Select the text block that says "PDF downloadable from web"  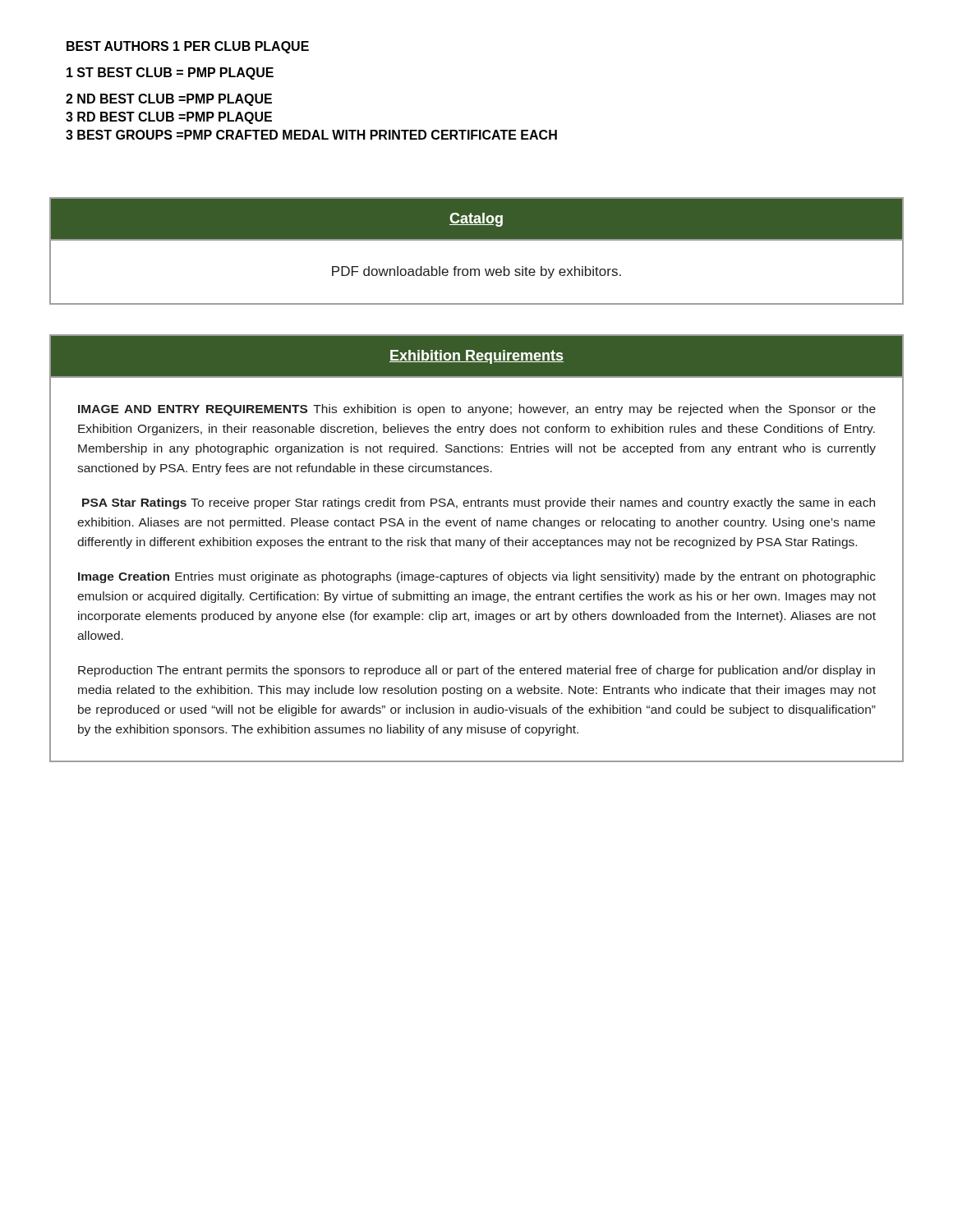tap(476, 271)
